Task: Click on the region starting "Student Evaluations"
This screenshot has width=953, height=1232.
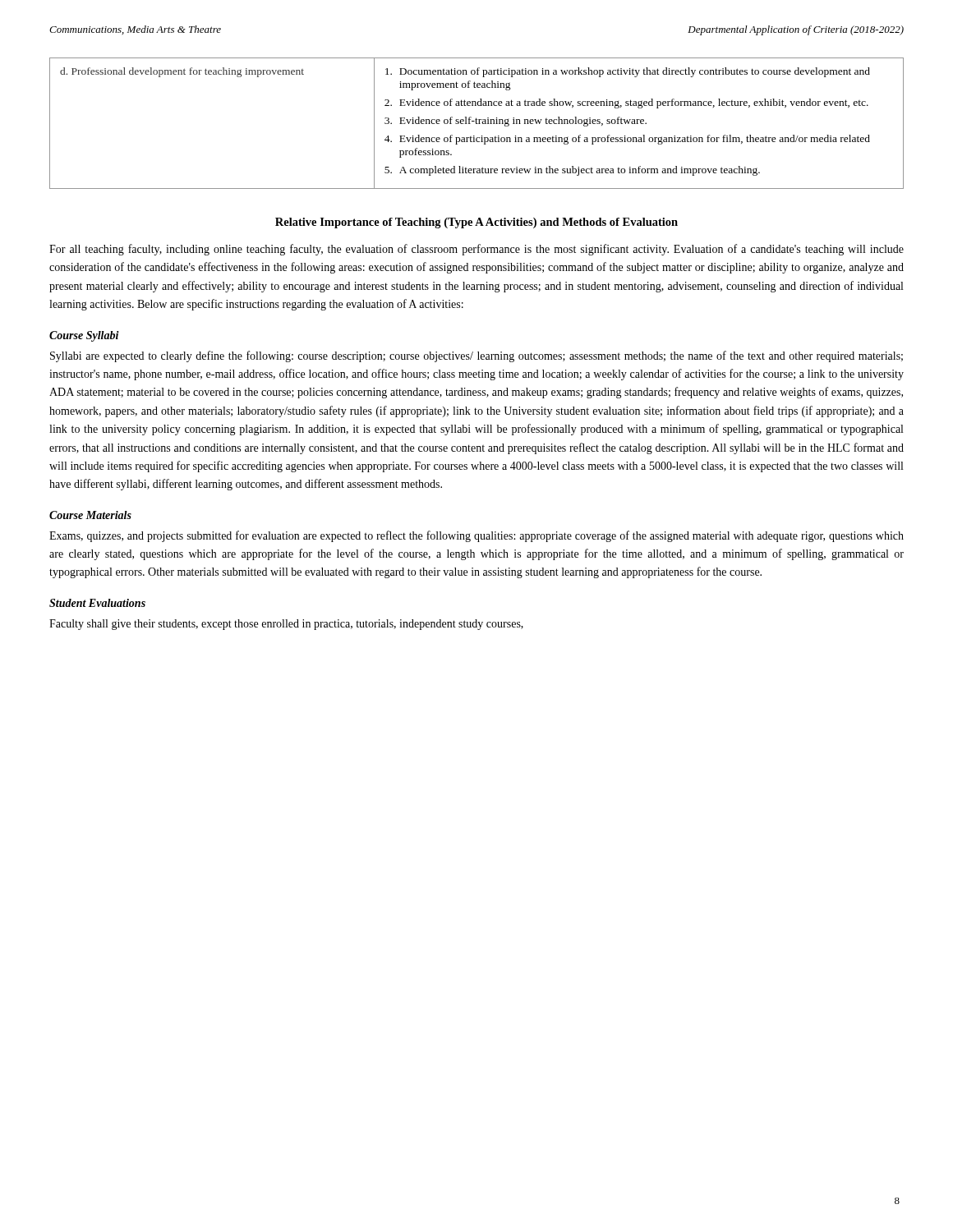Action: pos(97,603)
